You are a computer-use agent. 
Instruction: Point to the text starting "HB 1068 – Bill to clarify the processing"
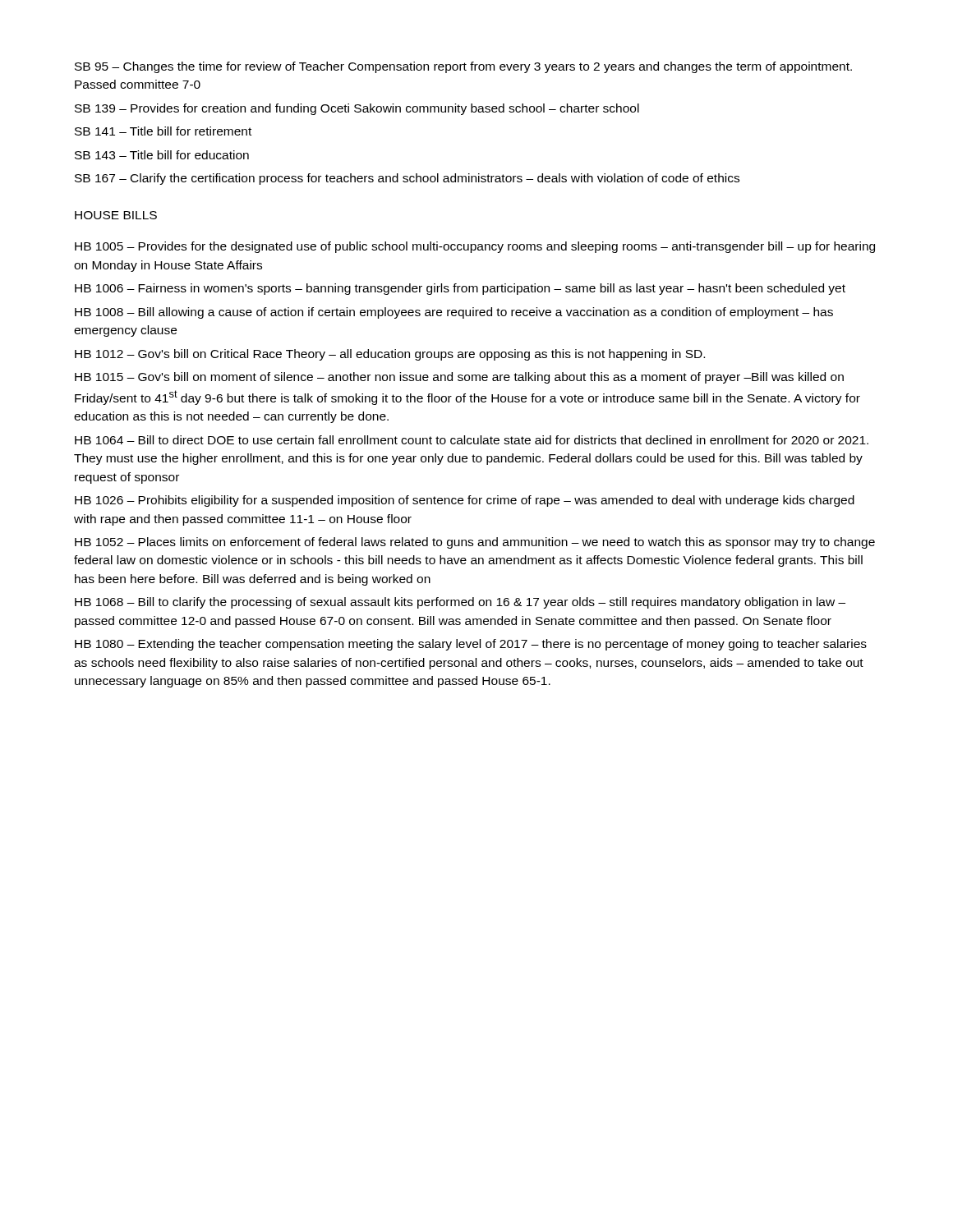click(x=460, y=611)
